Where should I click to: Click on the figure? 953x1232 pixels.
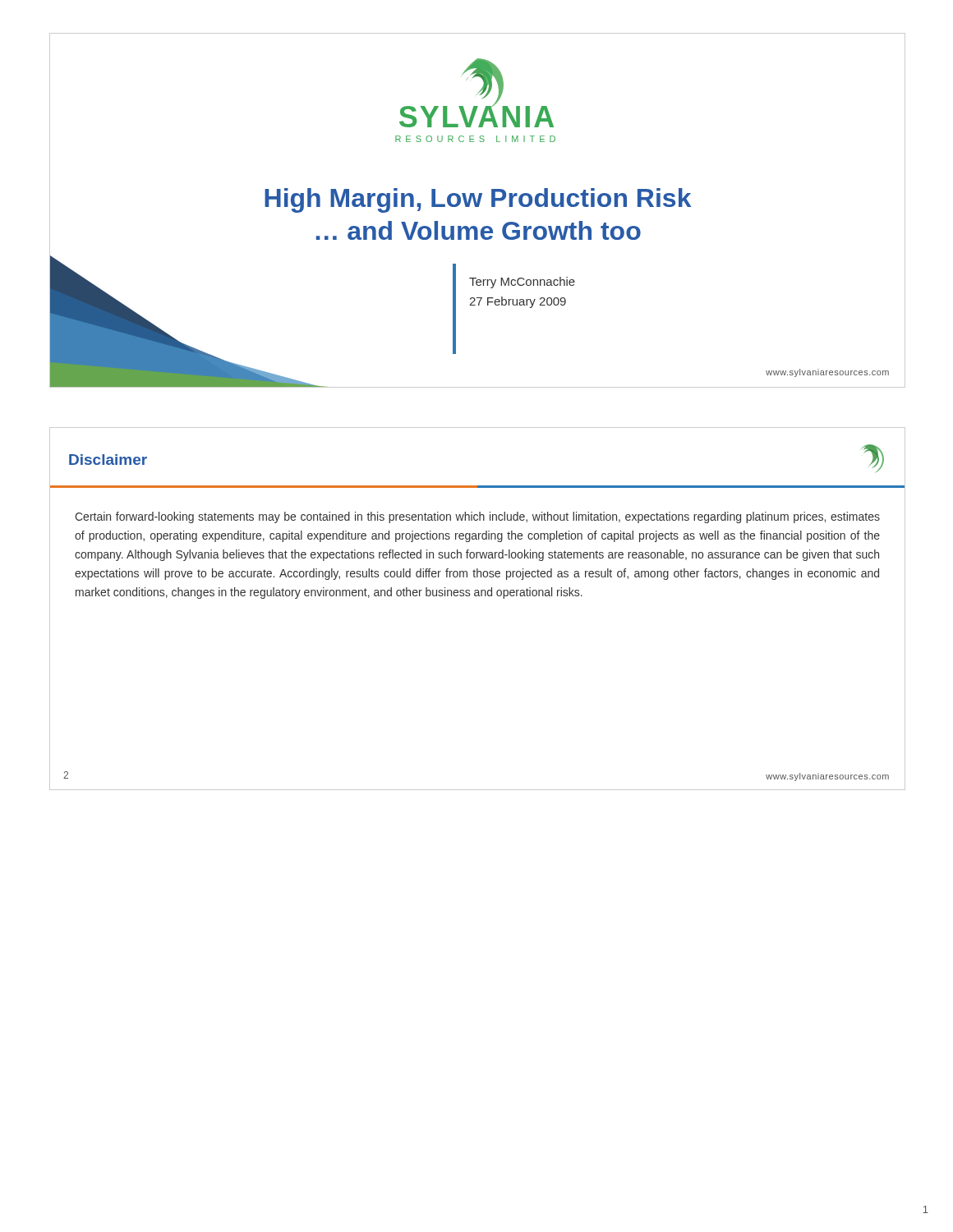[x=477, y=108]
